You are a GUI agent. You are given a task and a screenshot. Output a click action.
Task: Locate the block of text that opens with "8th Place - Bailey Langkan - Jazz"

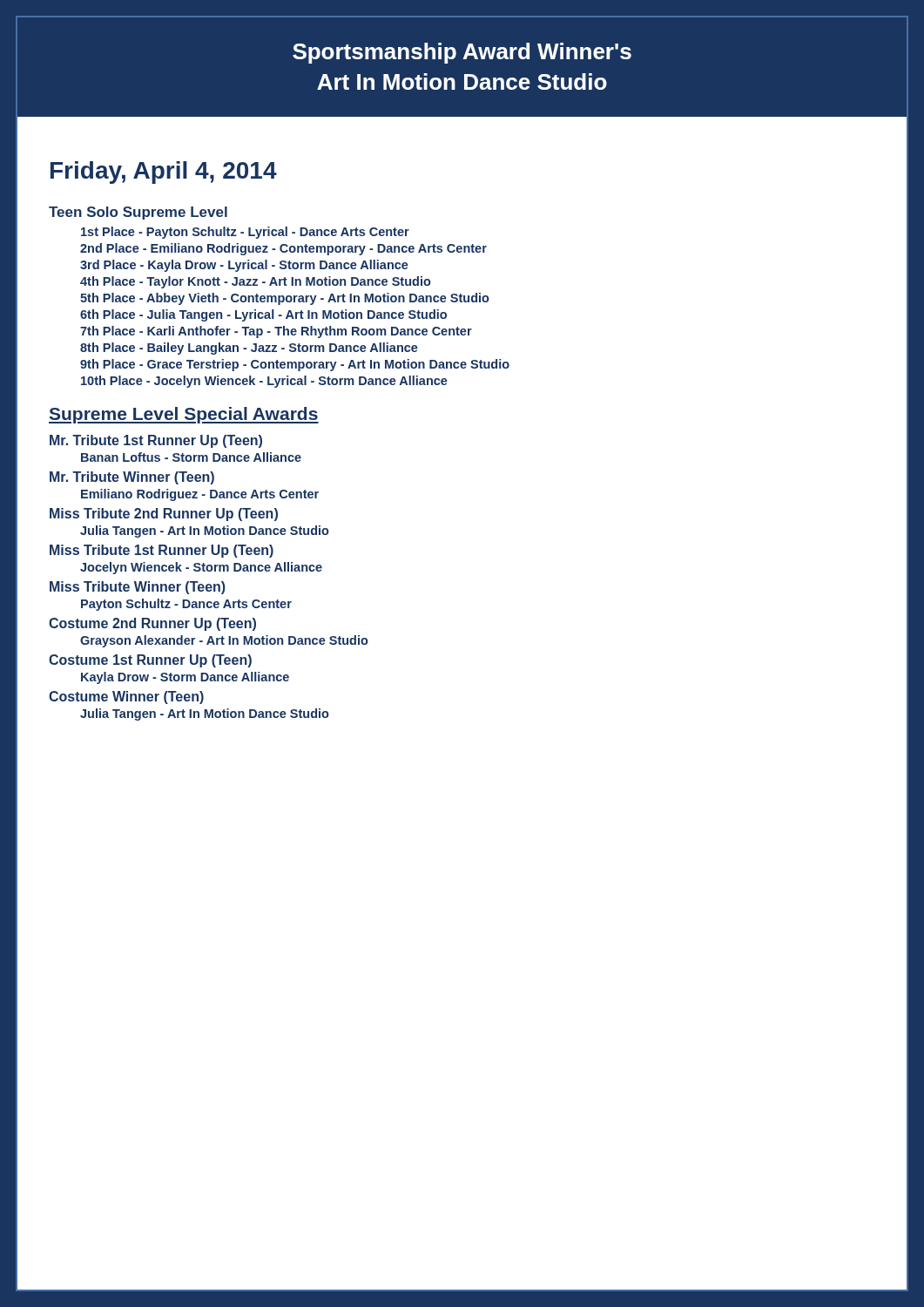click(249, 348)
